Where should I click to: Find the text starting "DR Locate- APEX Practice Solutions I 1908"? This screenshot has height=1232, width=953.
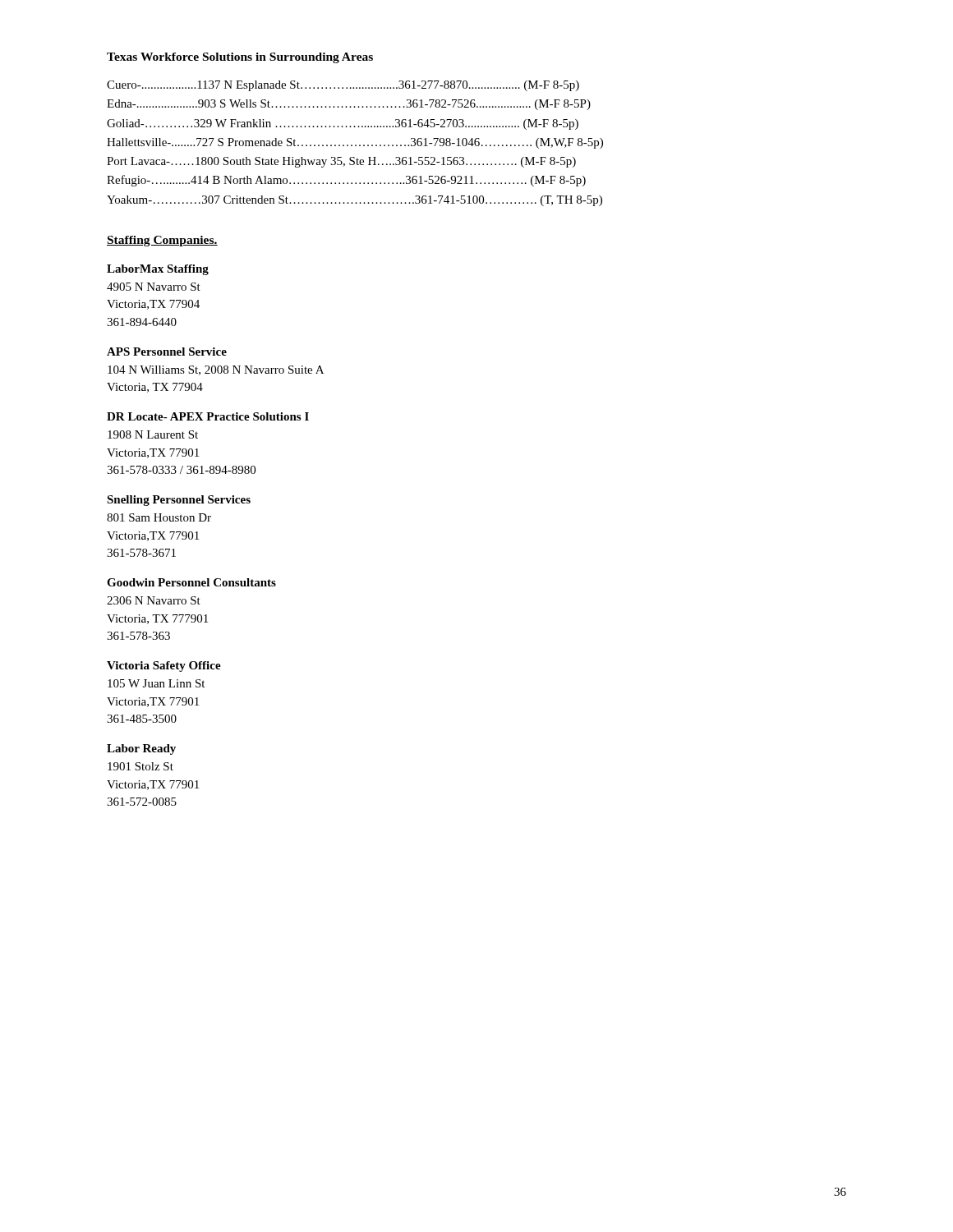pos(208,416)
